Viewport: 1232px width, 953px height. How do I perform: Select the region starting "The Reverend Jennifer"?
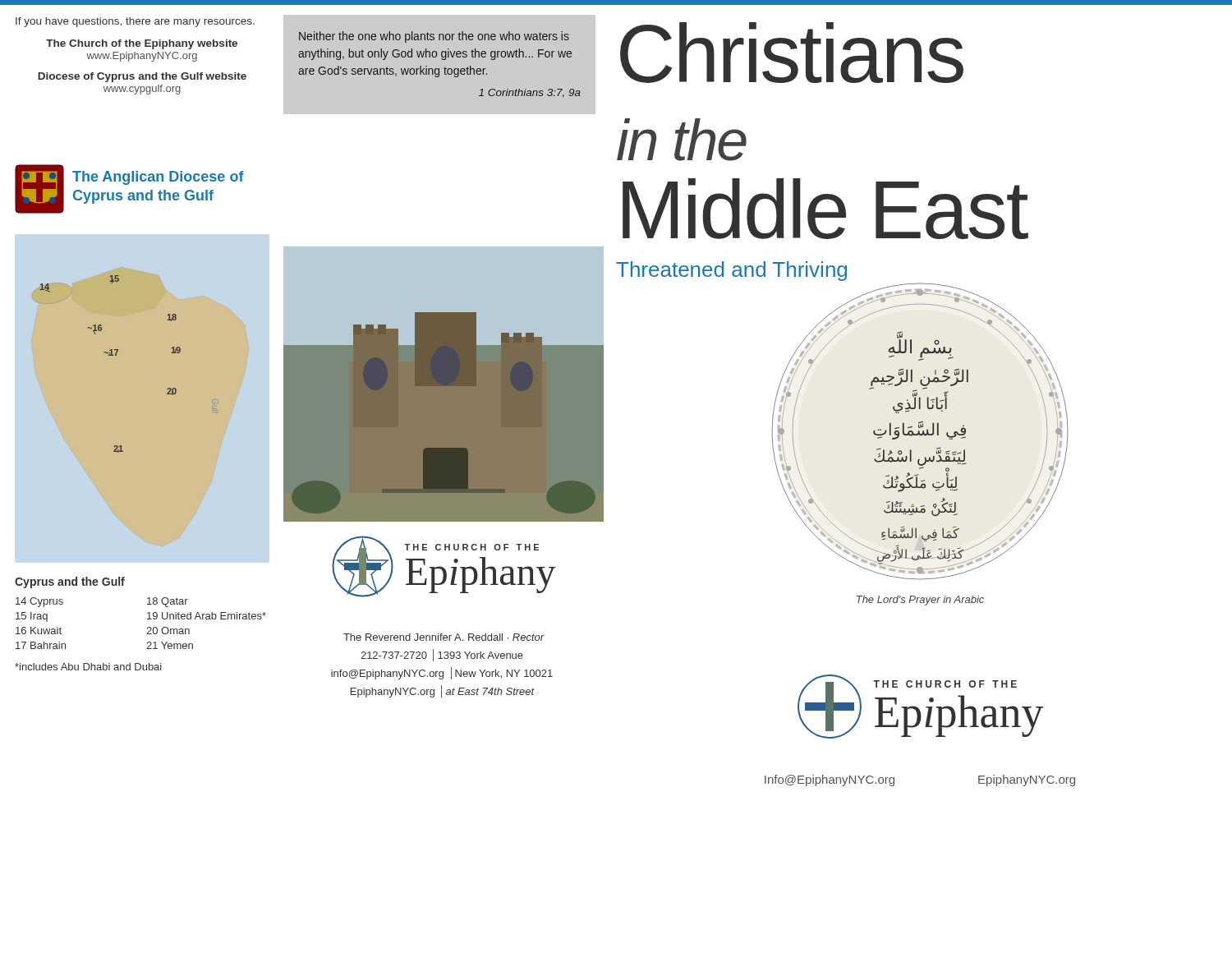tap(444, 665)
